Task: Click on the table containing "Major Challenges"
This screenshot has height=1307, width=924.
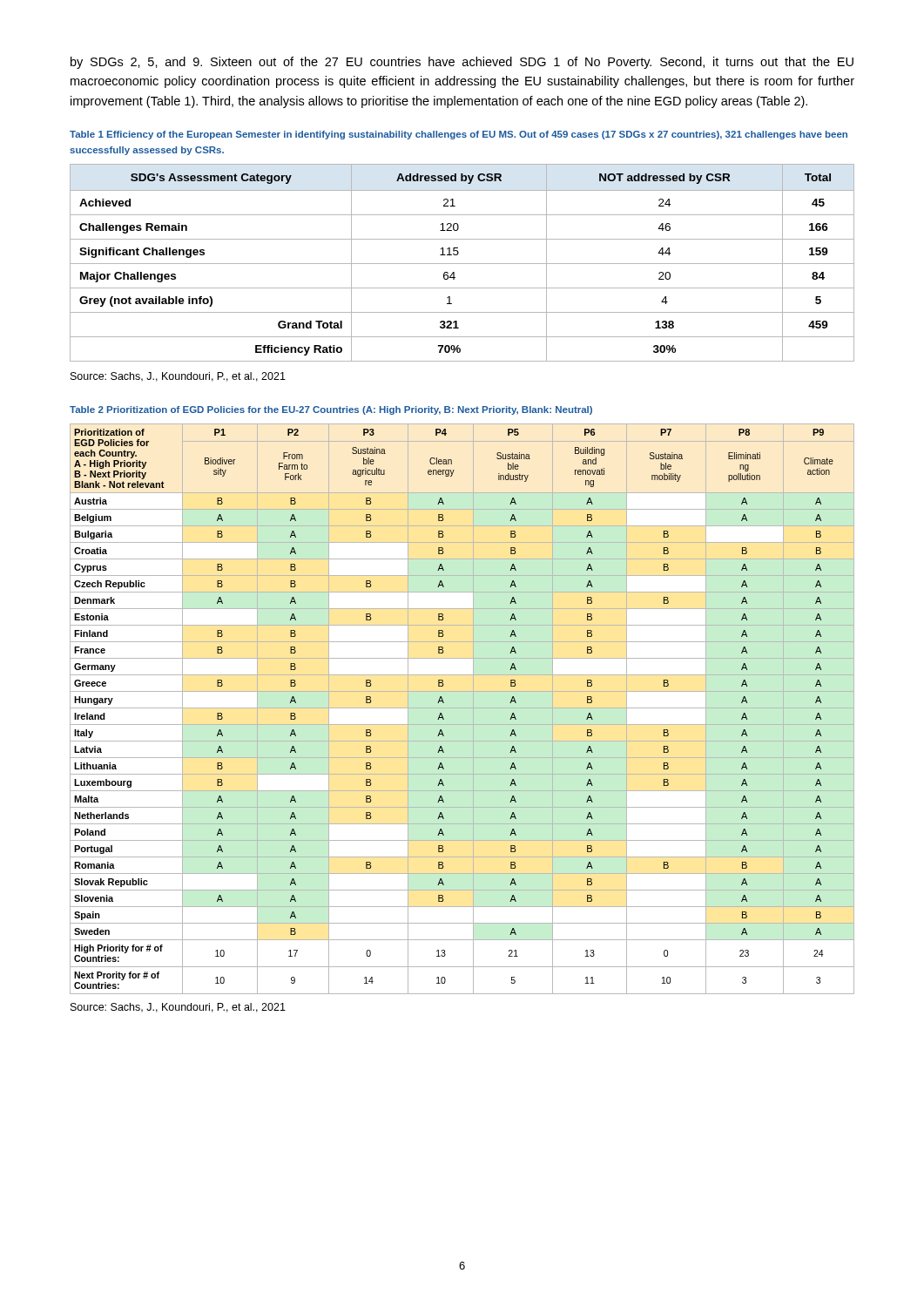Action: (x=462, y=262)
